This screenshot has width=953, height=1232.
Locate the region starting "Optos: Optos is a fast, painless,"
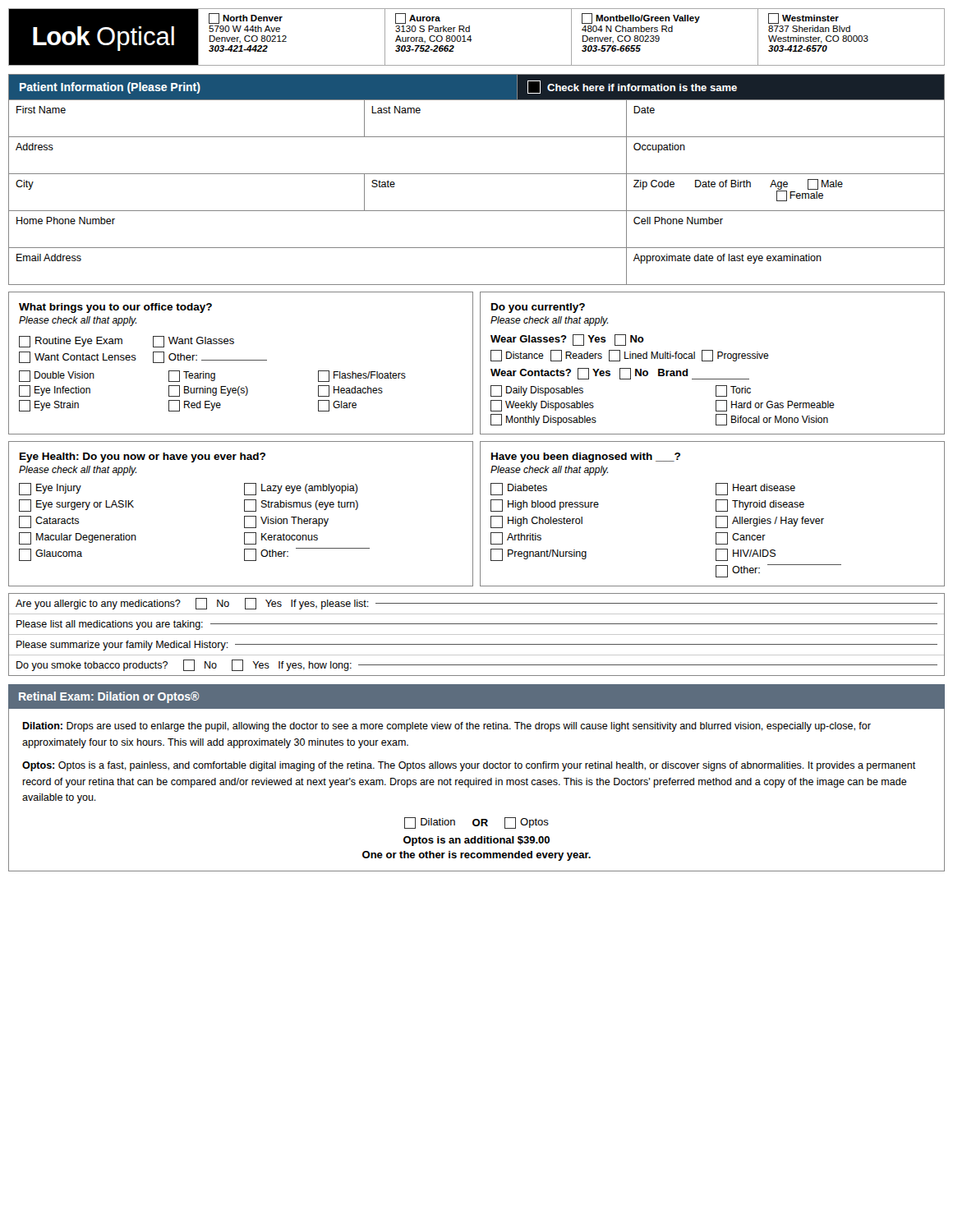point(469,782)
